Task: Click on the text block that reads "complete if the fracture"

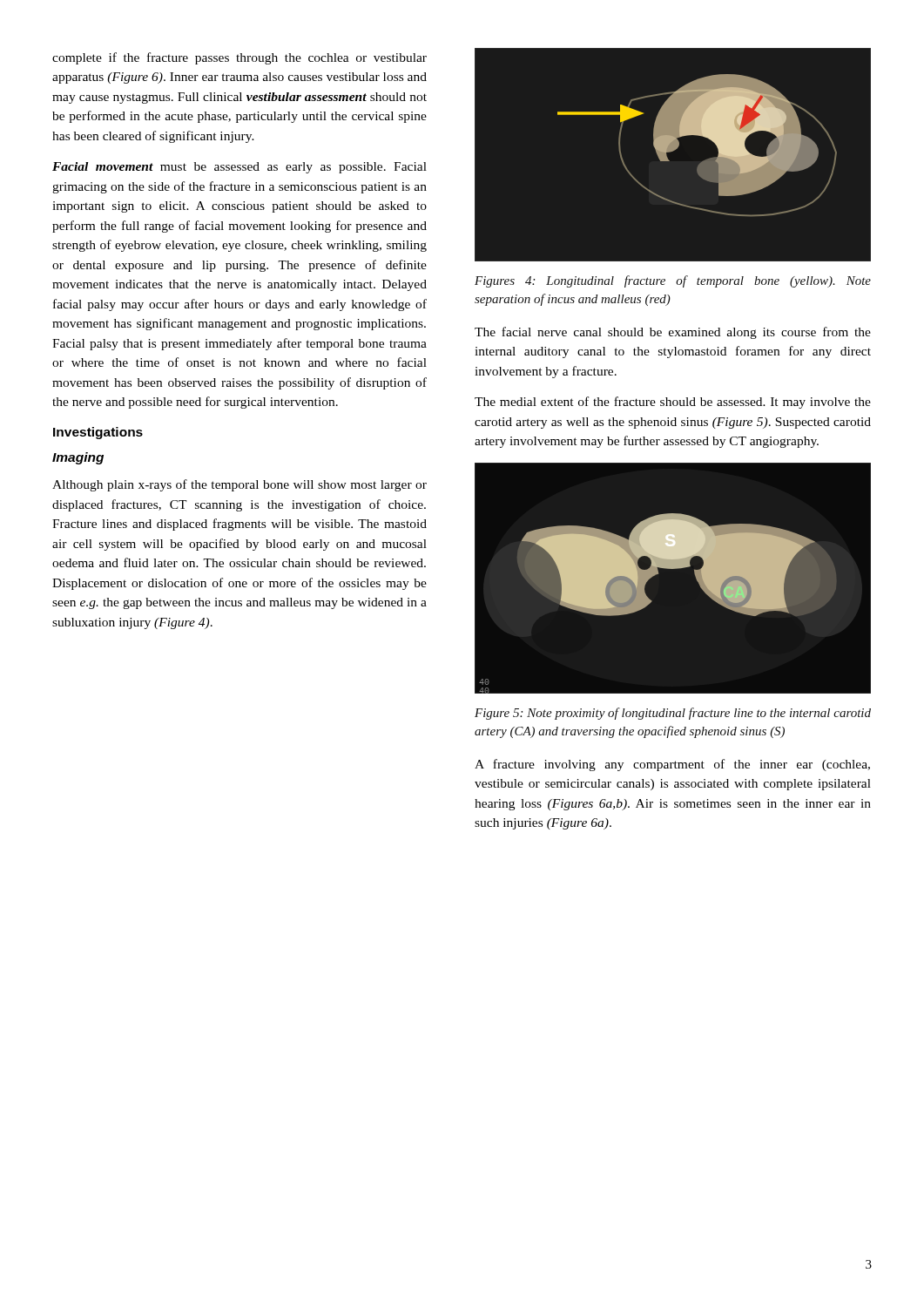Action: [240, 97]
